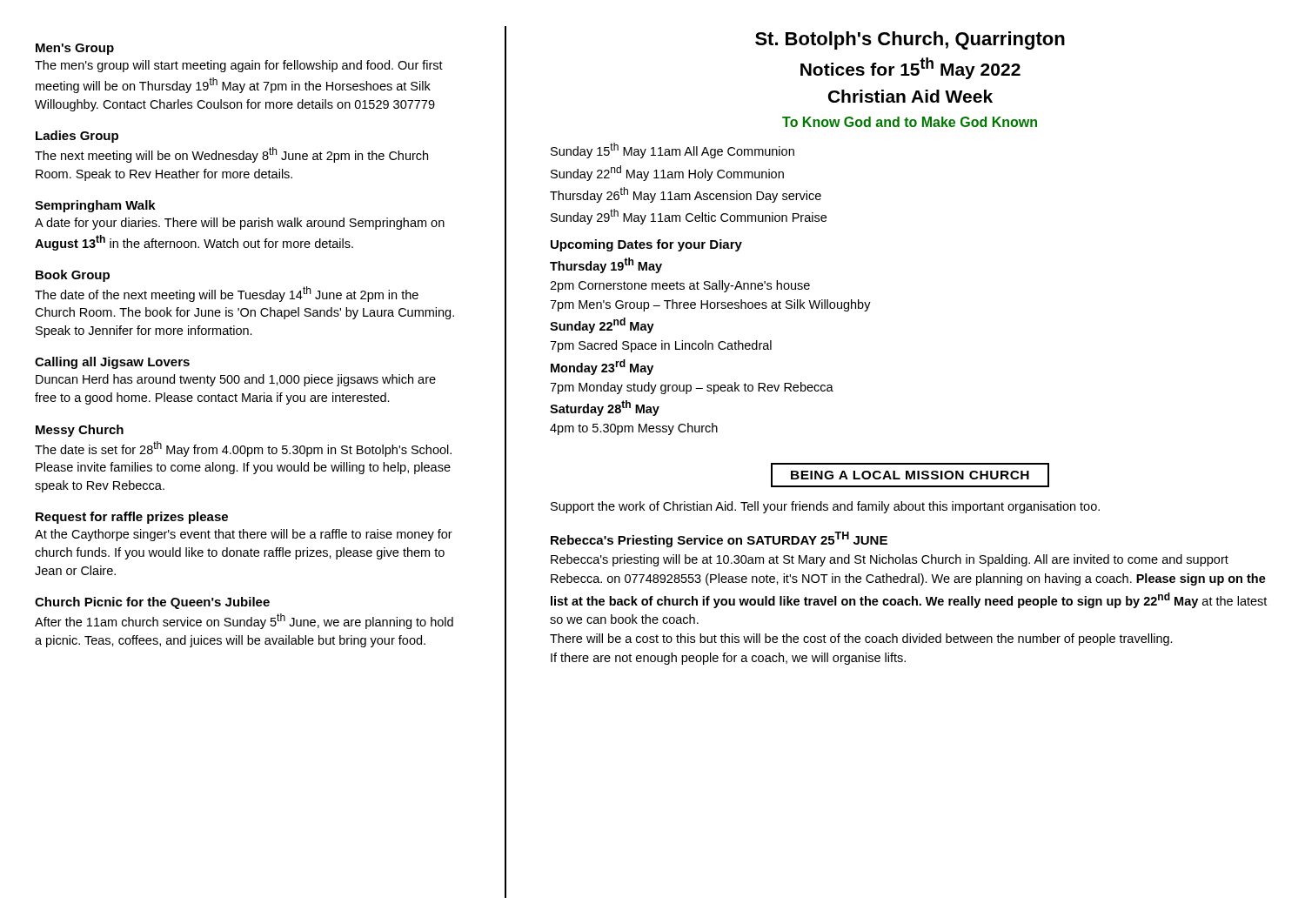Select the text block starting "Messy Church"
1305x924 pixels.
(79, 429)
